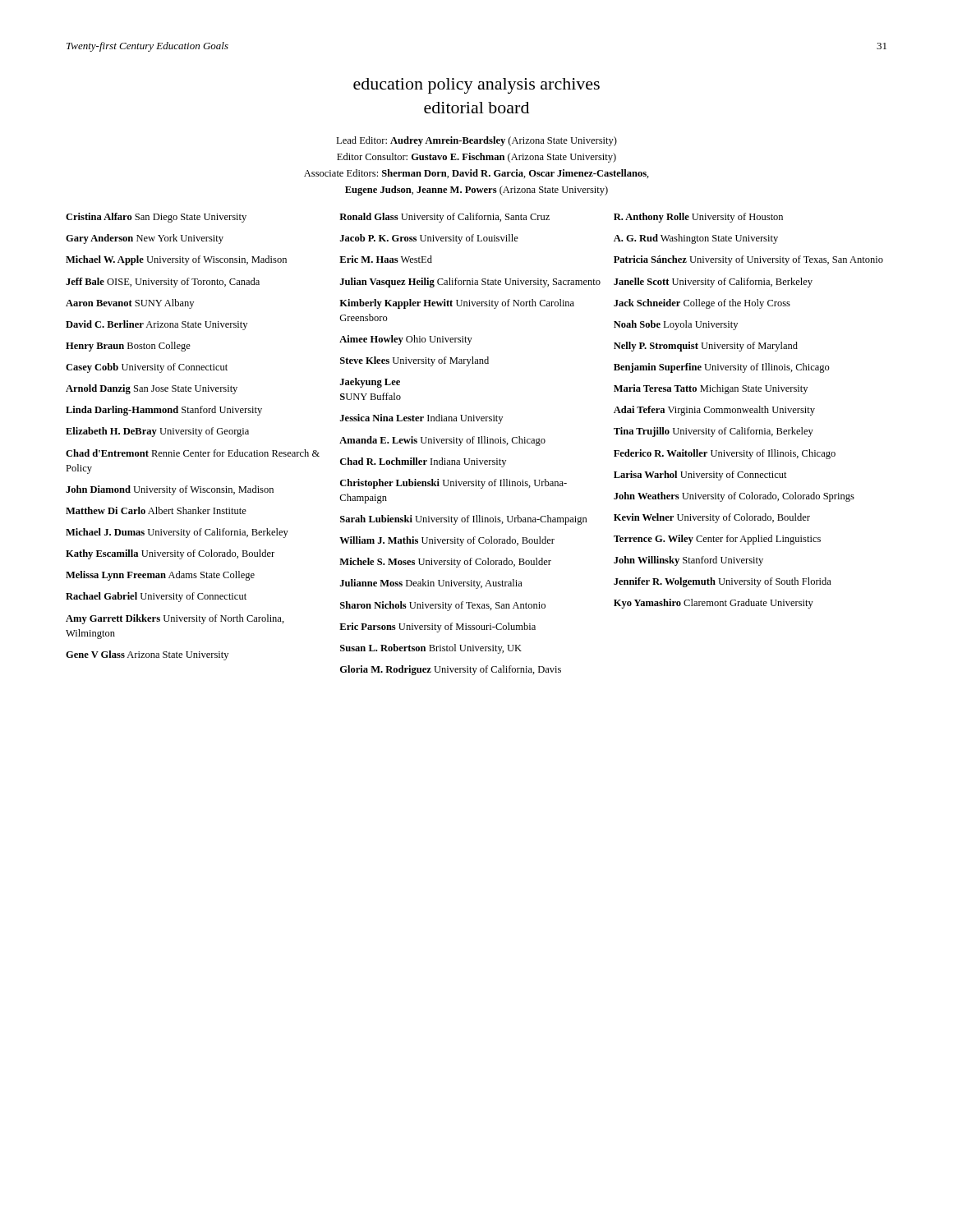Image resolution: width=953 pixels, height=1232 pixels.
Task: Point to the block beginning "Jeff Bale OISE, University of Toronto,"
Action: [163, 281]
